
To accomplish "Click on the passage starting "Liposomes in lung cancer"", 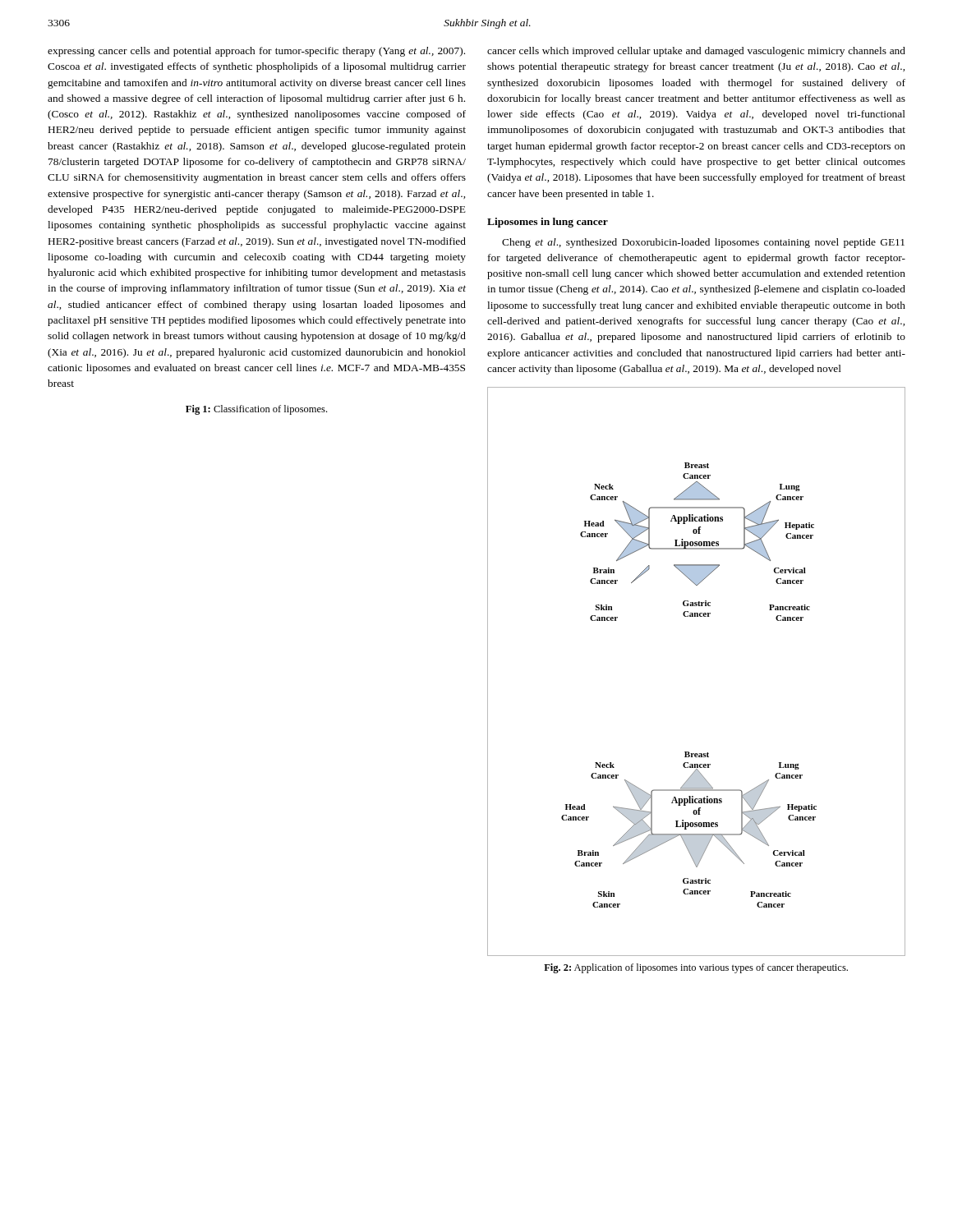I will tap(547, 221).
